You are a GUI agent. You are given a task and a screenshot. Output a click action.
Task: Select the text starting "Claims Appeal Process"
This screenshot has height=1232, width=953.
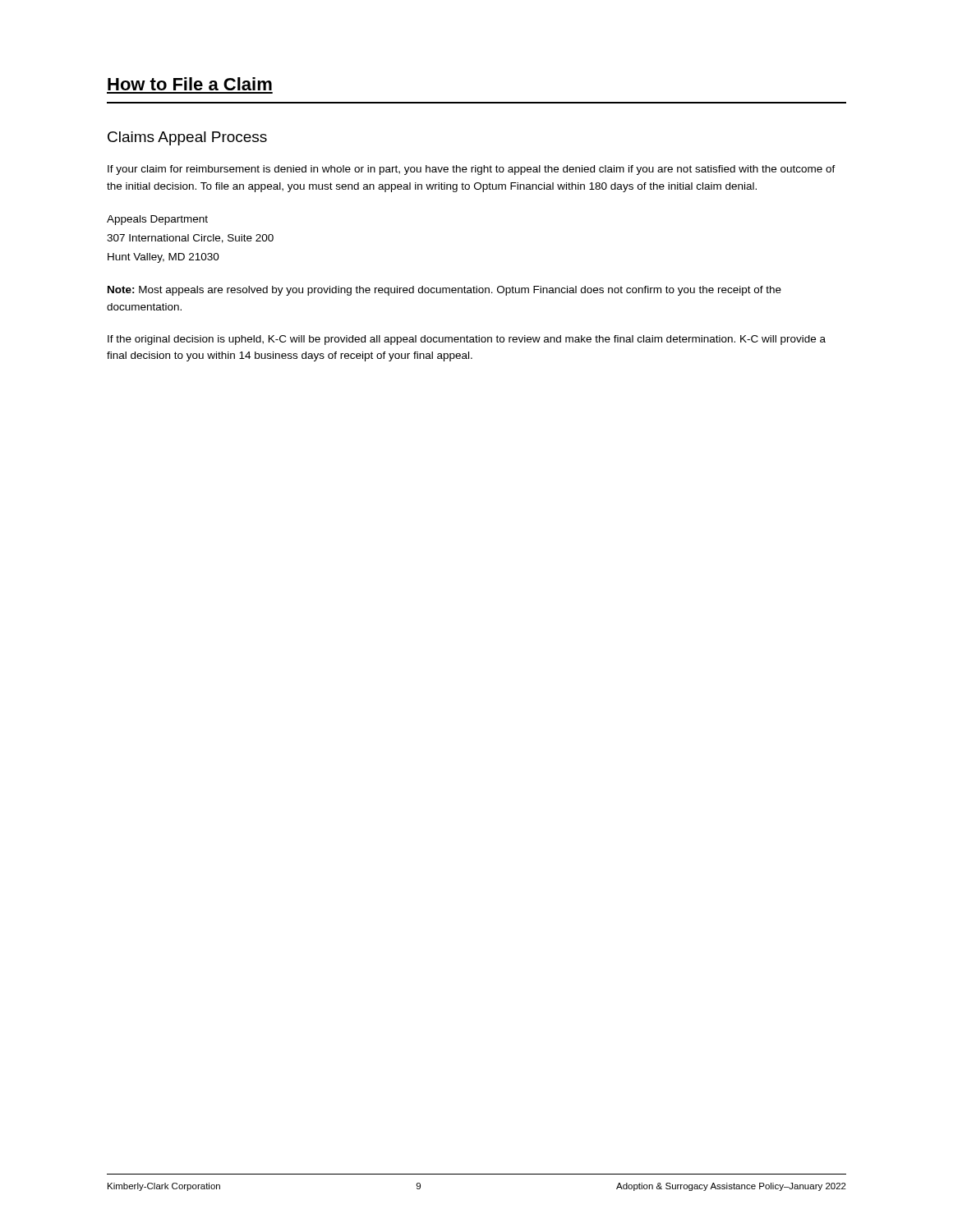[187, 137]
